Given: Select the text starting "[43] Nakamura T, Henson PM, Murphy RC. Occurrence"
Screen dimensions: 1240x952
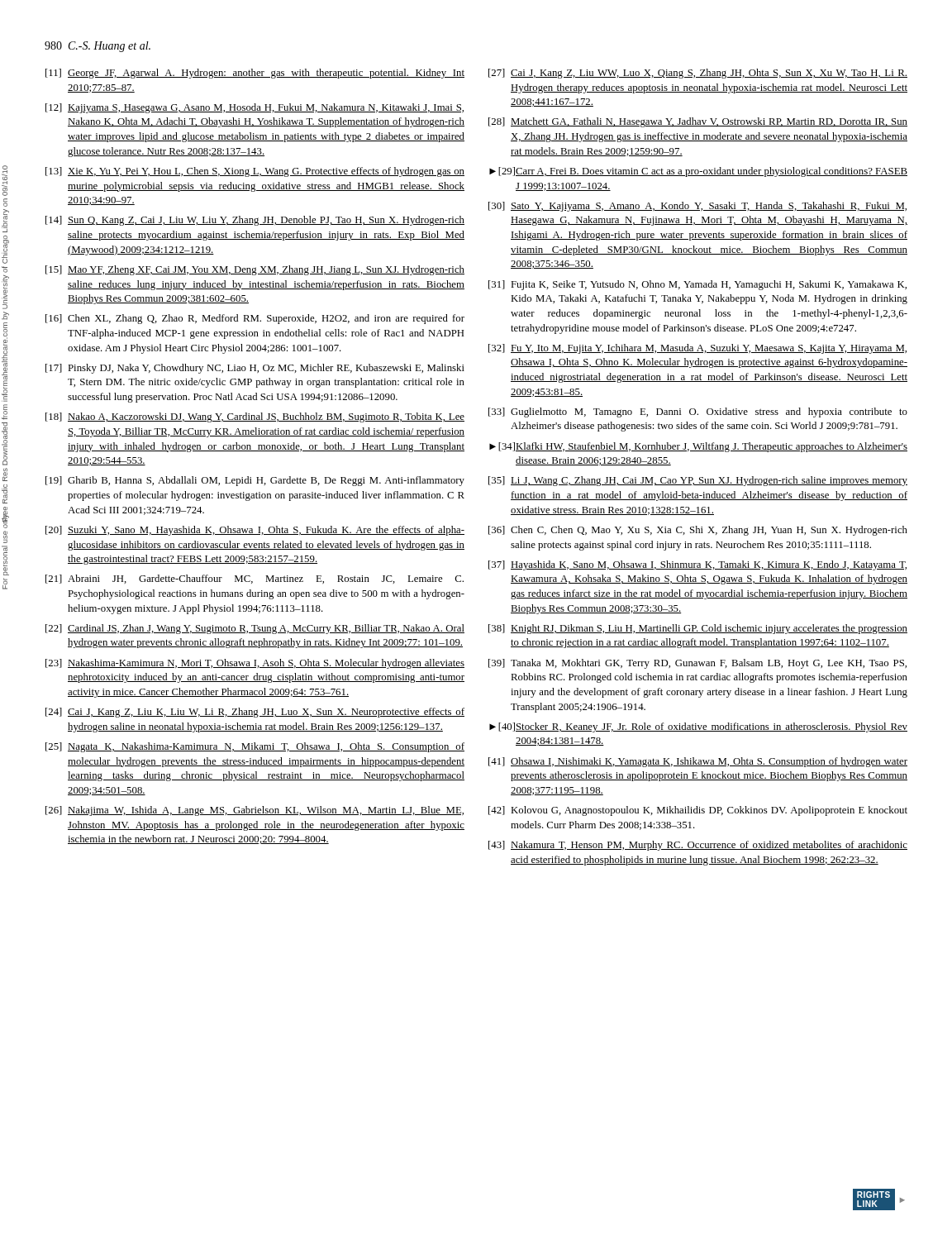Looking at the screenshot, I should tap(697, 853).
